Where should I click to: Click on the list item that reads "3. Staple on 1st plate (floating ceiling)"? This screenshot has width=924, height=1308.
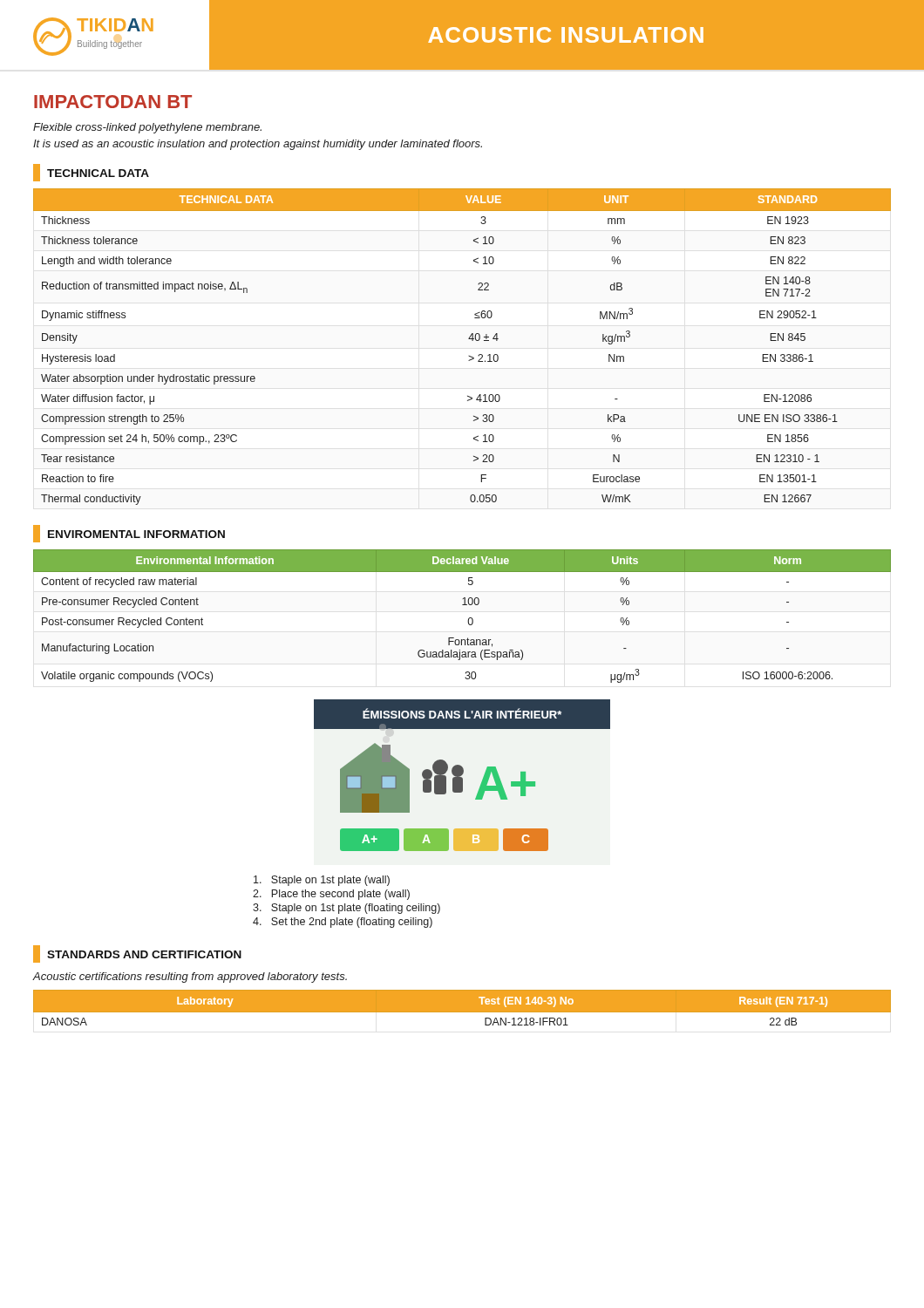coord(347,908)
